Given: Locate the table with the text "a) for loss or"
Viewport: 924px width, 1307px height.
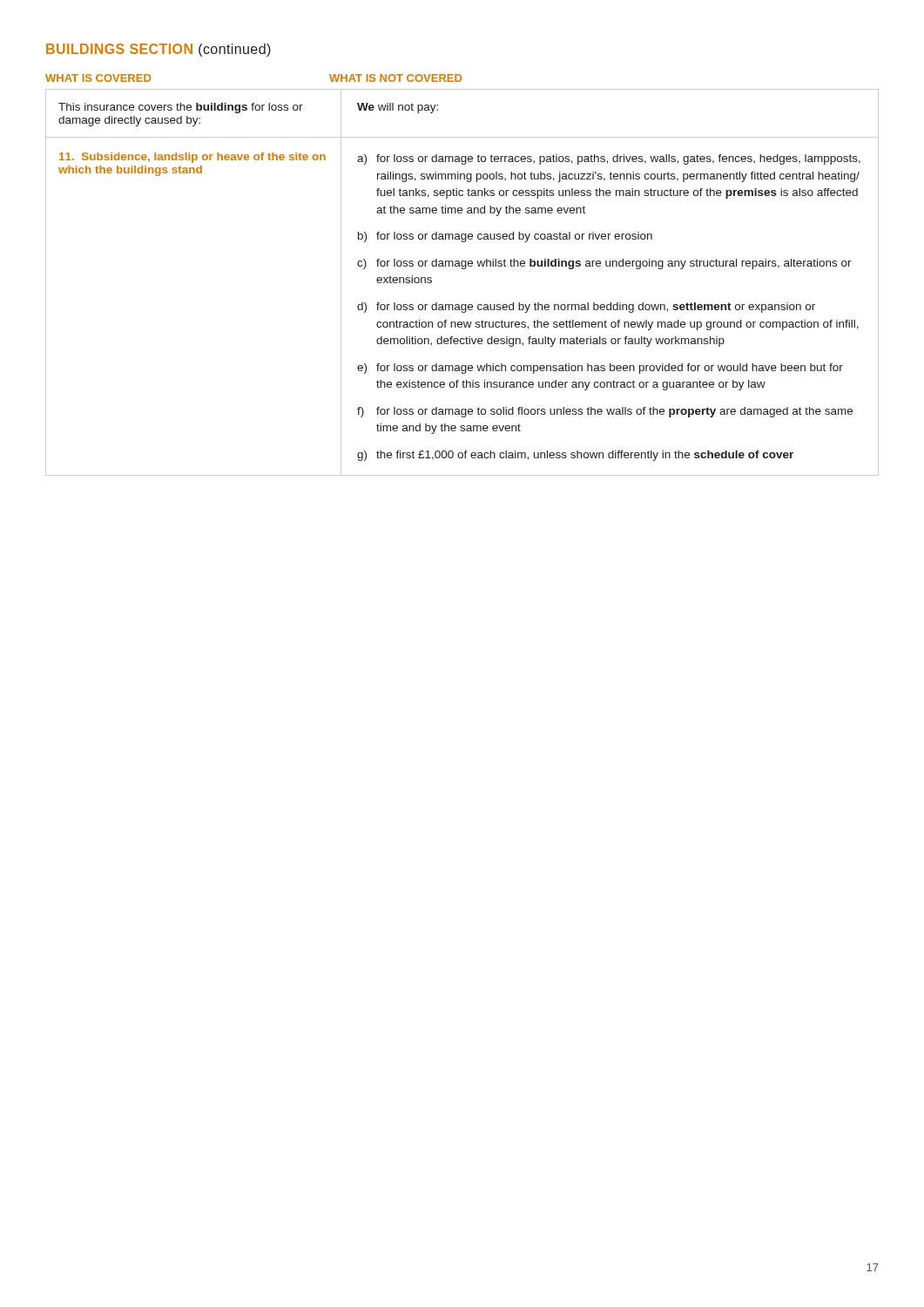Looking at the screenshot, I should point(462,283).
